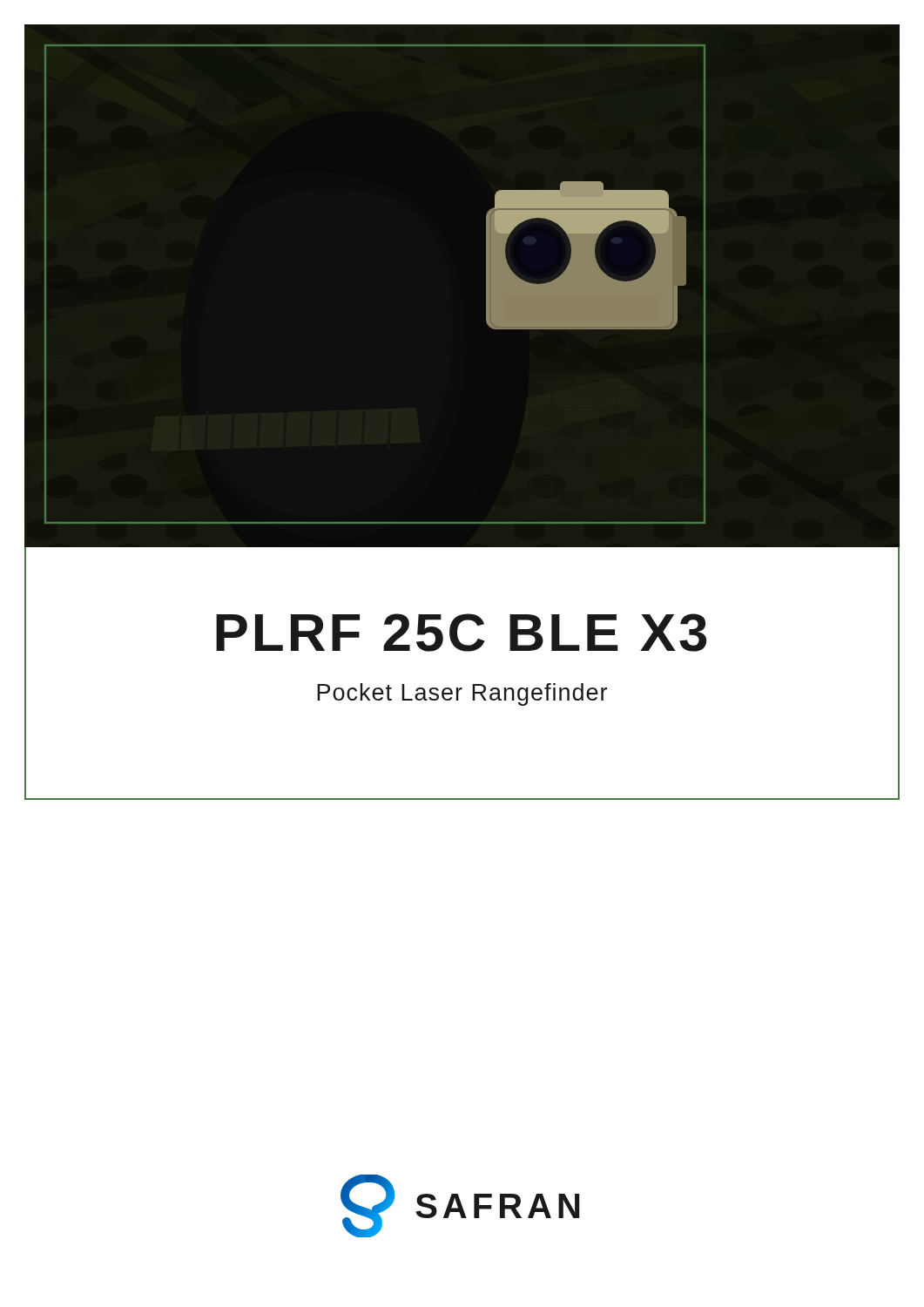The image size is (924, 1307).
Task: Click on the title that reads "PLRF 25C BLE X3"
Action: (x=462, y=632)
